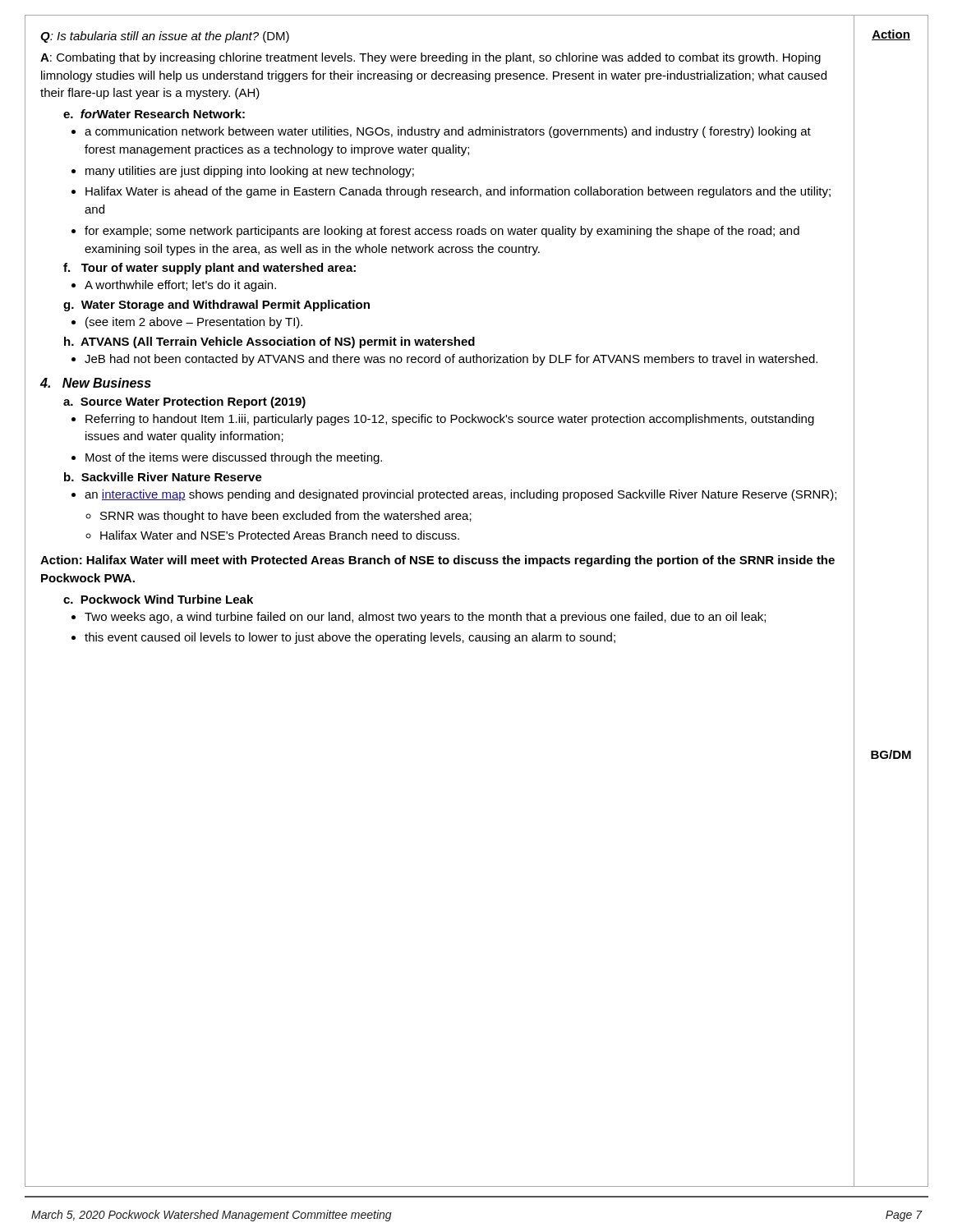
Task: Find the list item that says "SRNR was thought to have been excluded"
Action: [286, 515]
